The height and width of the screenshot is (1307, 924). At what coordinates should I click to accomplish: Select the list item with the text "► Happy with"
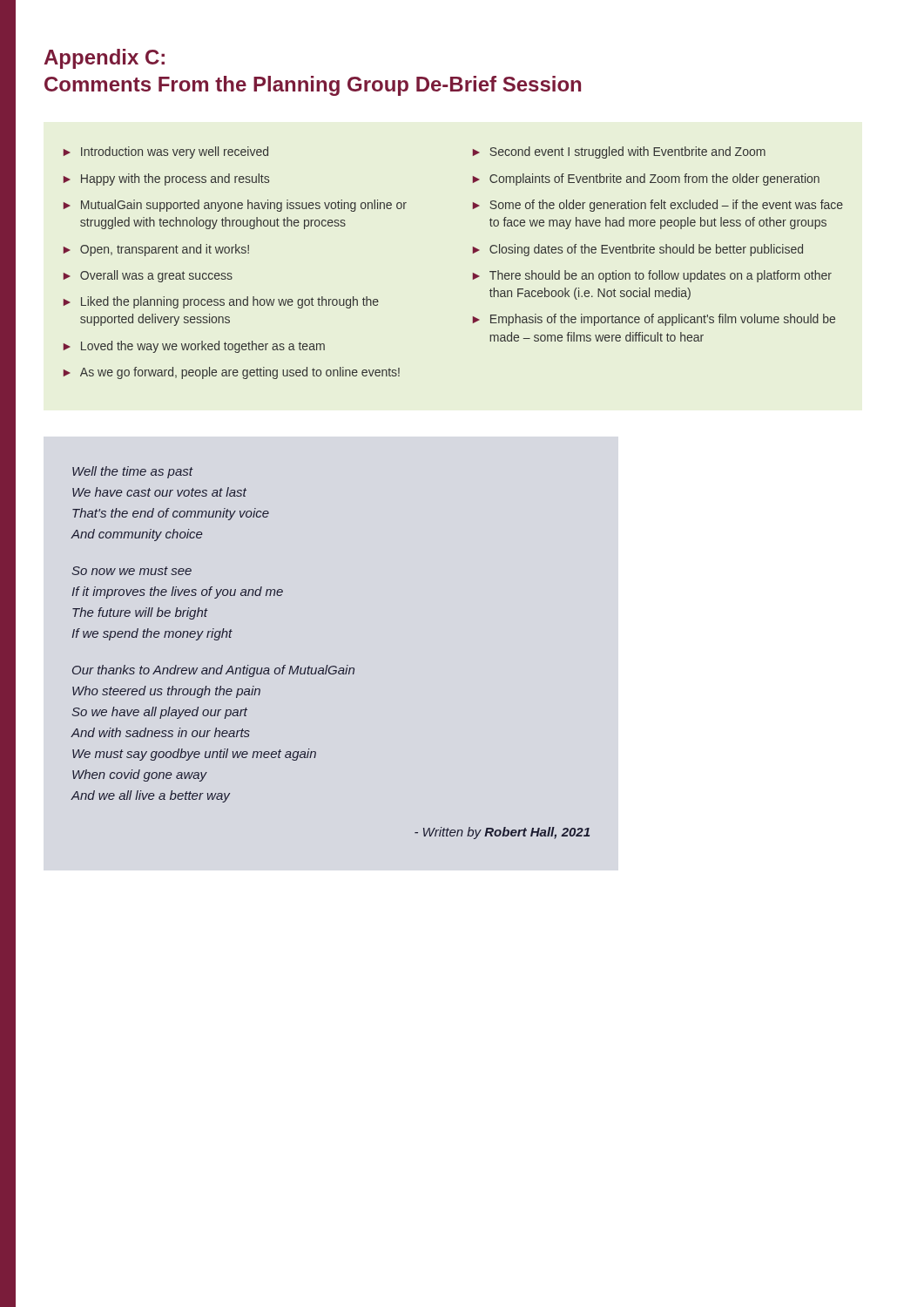(248, 178)
